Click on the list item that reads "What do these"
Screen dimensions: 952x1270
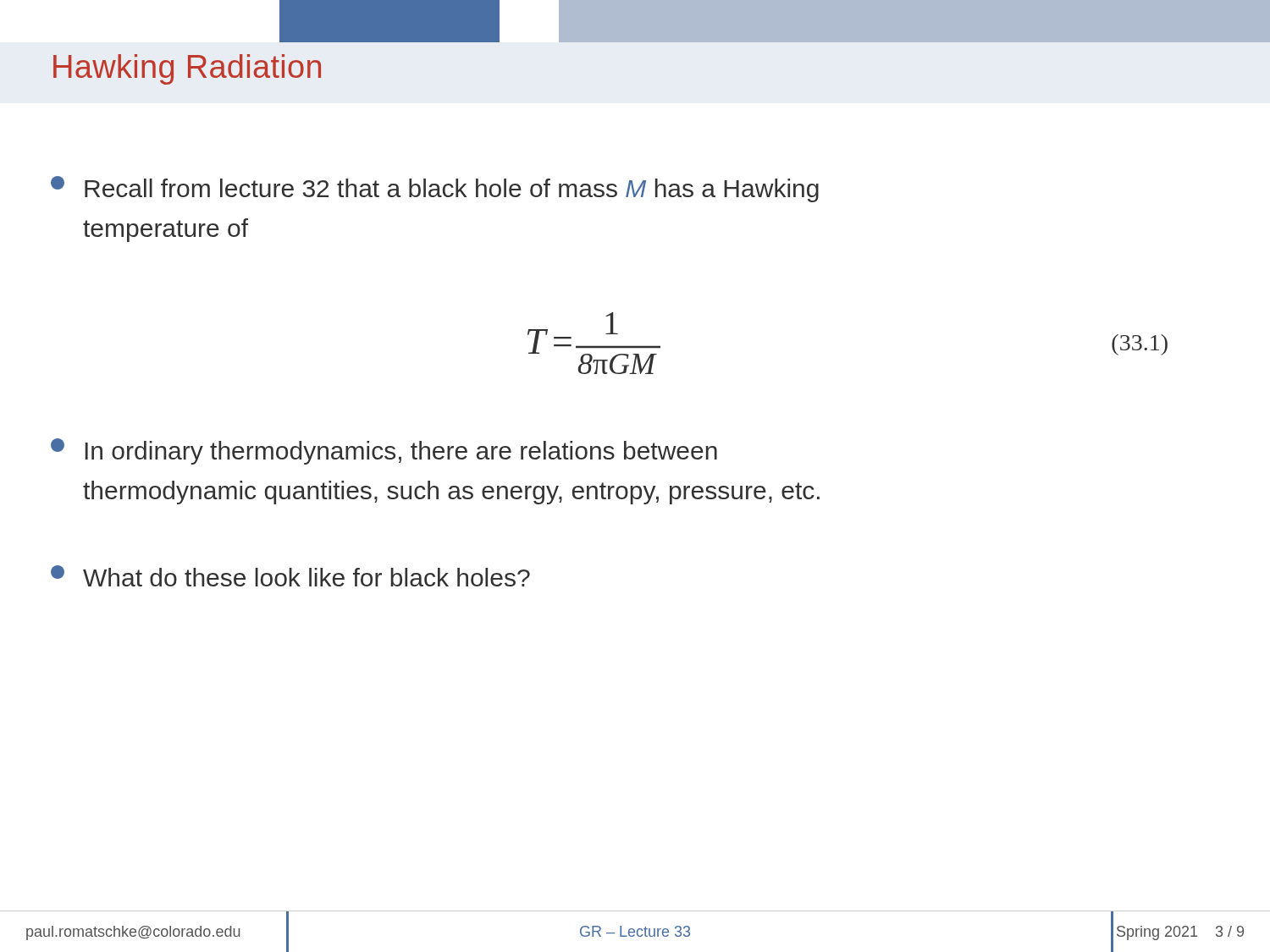click(x=291, y=578)
